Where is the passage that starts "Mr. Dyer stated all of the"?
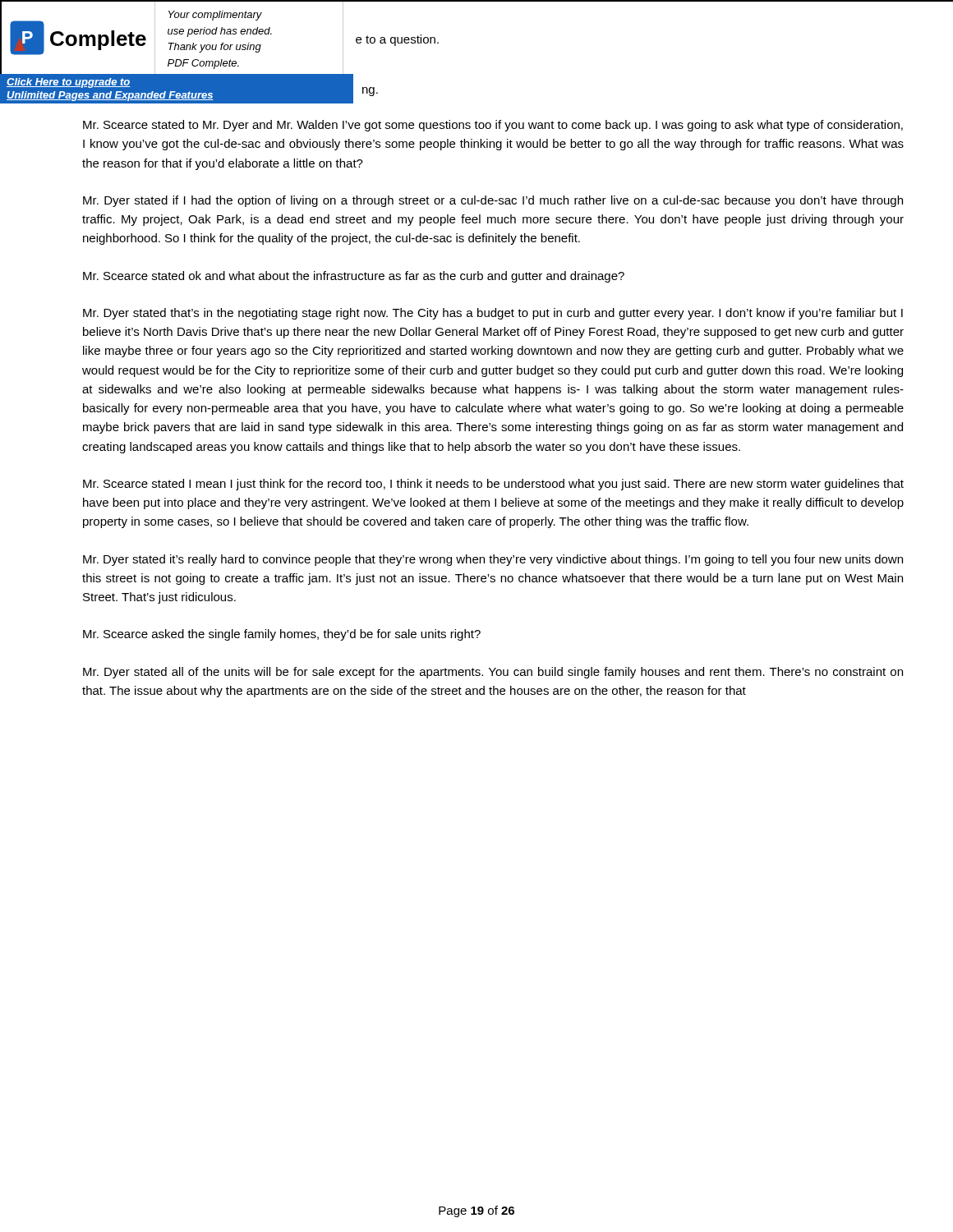The height and width of the screenshot is (1232, 953). coord(493,681)
